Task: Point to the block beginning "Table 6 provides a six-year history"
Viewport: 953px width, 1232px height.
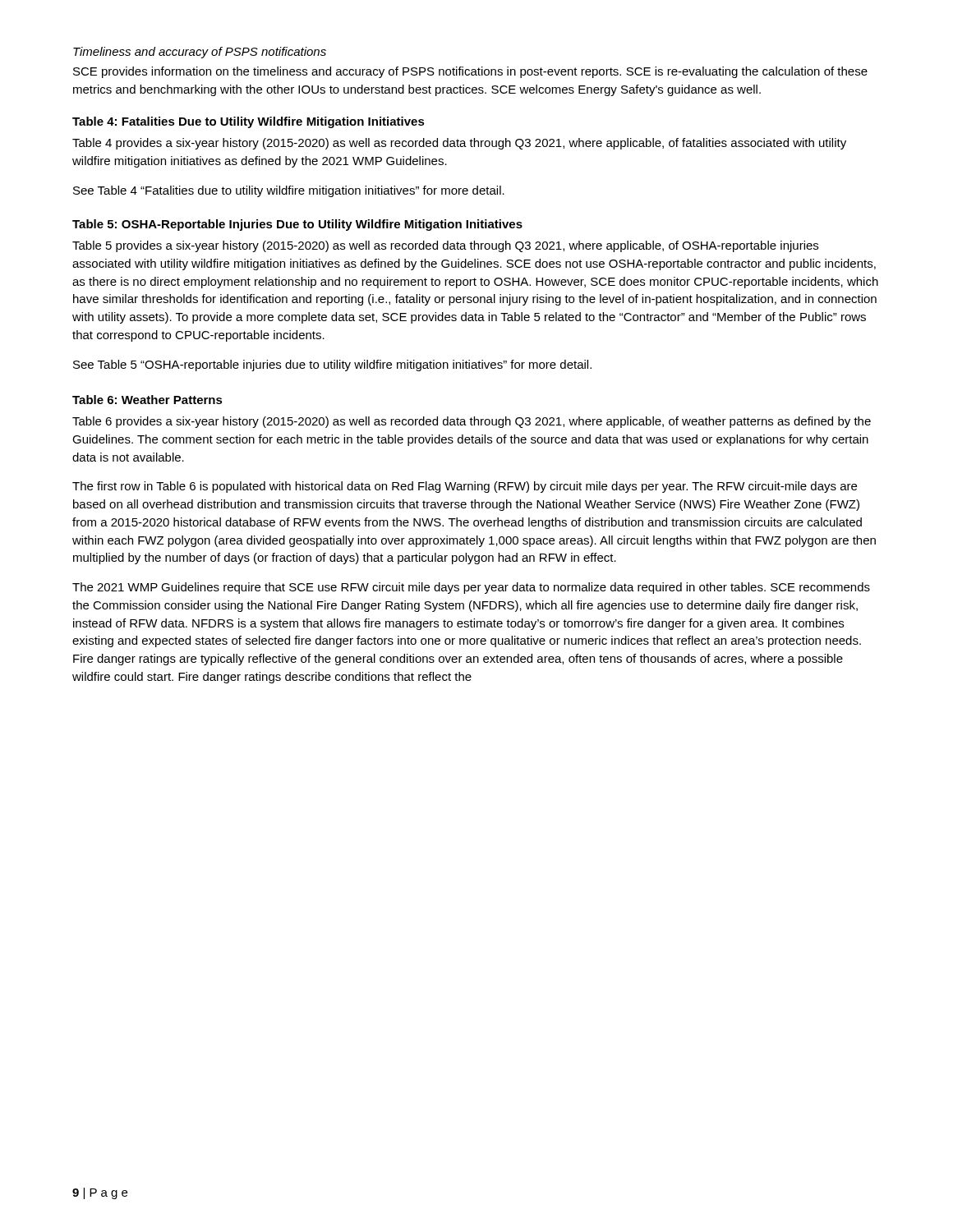Action: click(x=472, y=439)
